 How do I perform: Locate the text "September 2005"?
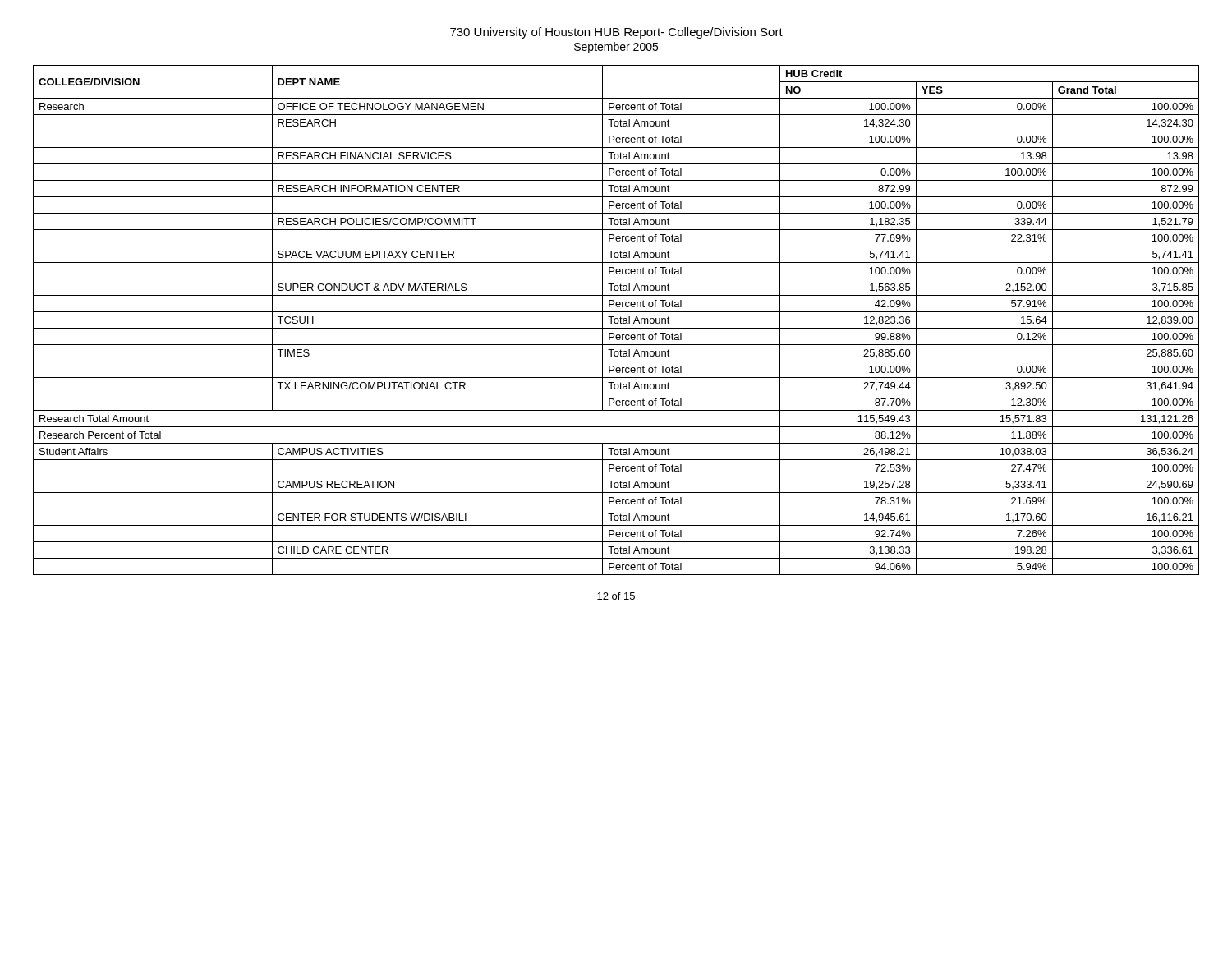click(616, 47)
